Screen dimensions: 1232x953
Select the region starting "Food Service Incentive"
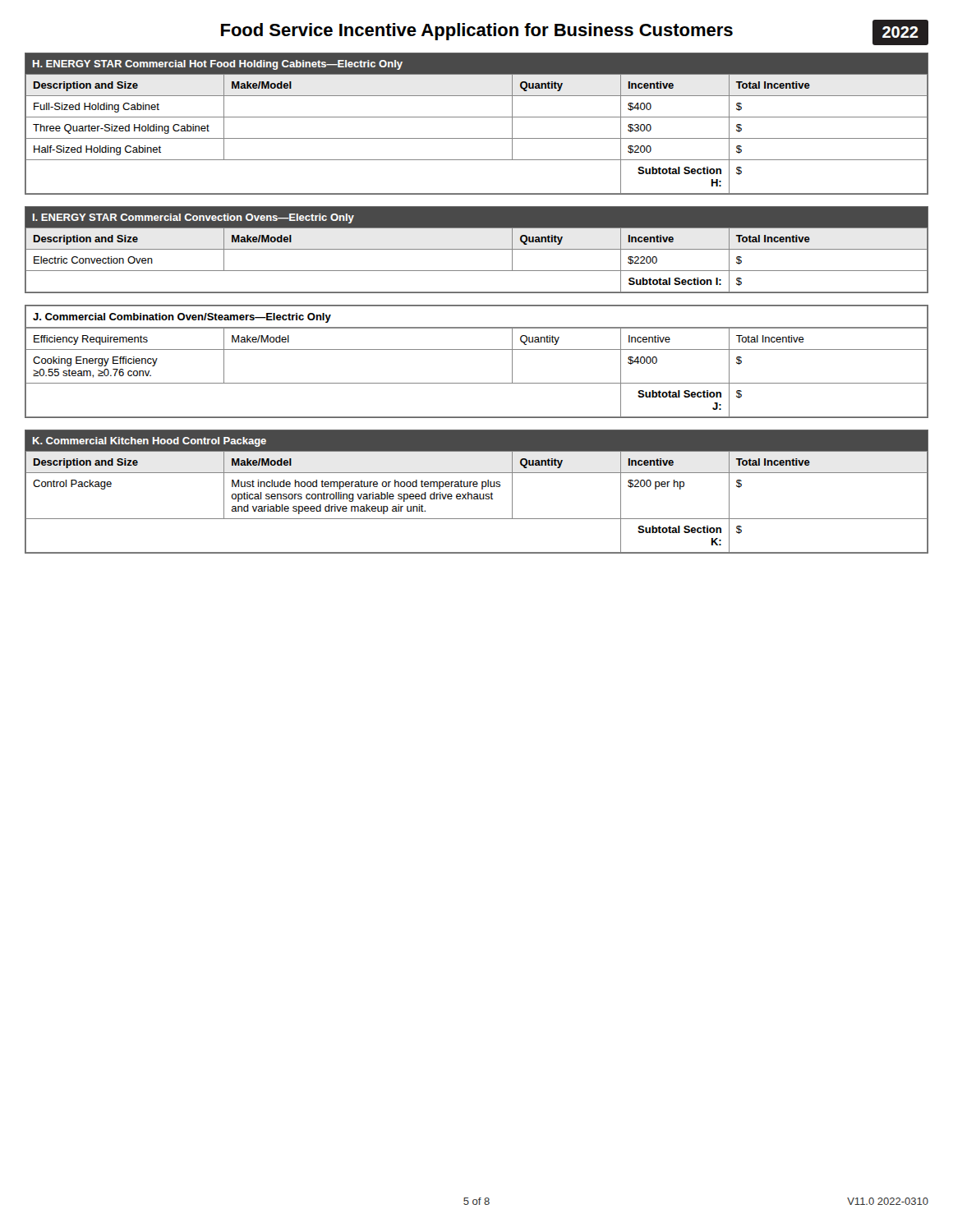pyautogui.click(x=476, y=30)
